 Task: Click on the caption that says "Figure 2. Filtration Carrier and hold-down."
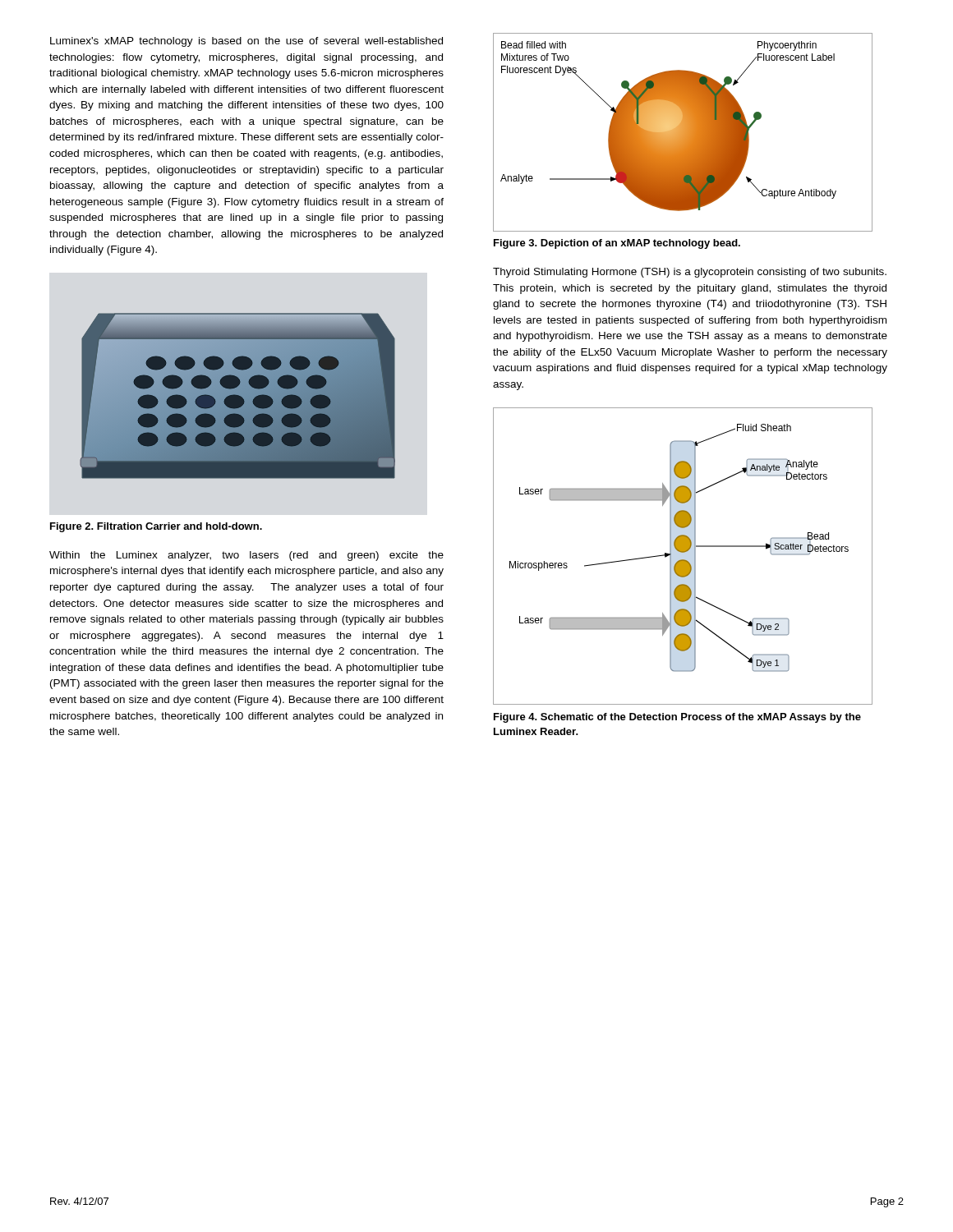click(156, 526)
